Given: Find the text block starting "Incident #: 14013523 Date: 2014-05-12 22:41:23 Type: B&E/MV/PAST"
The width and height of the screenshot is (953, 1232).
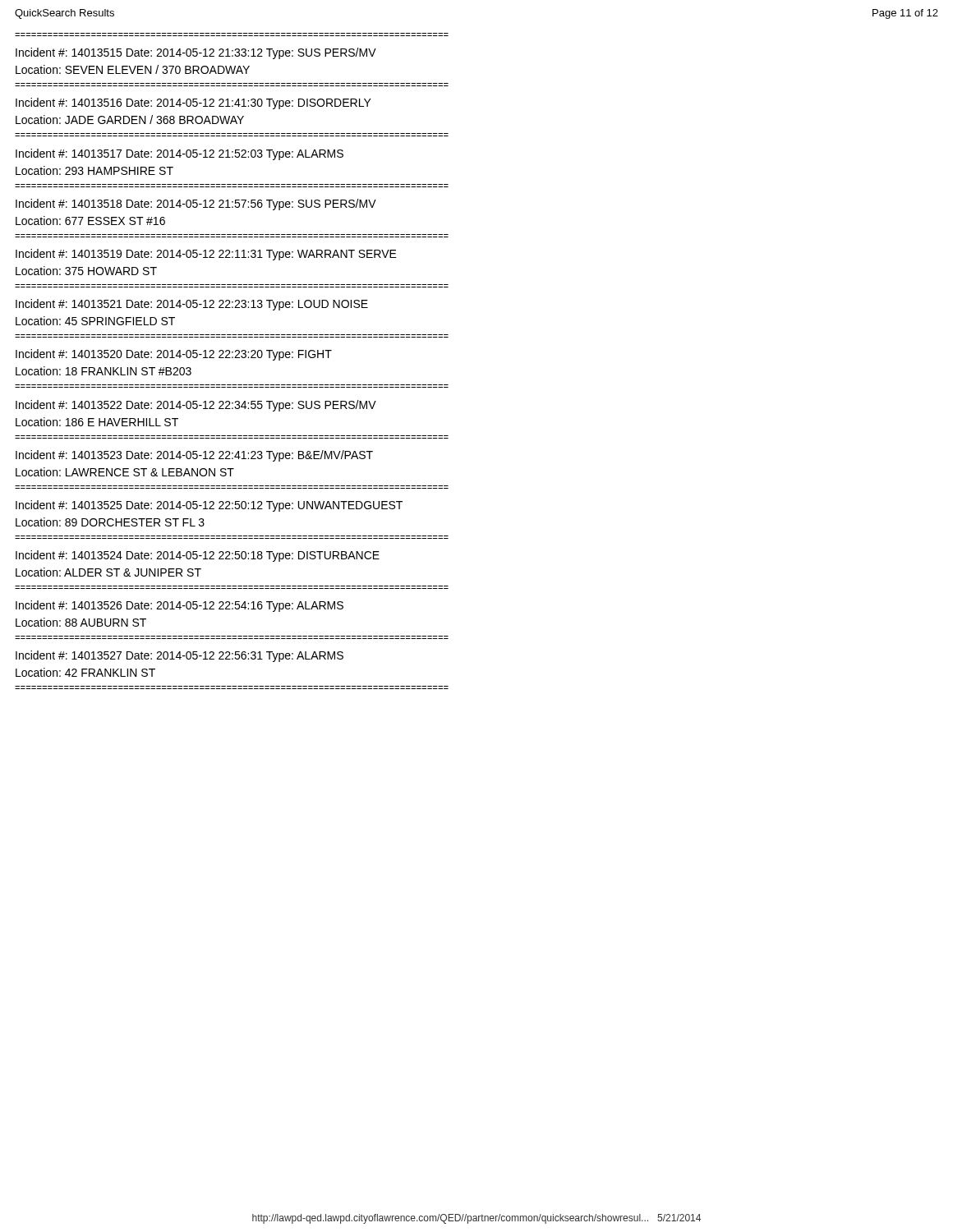Looking at the screenshot, I should [x=194, y=463].
